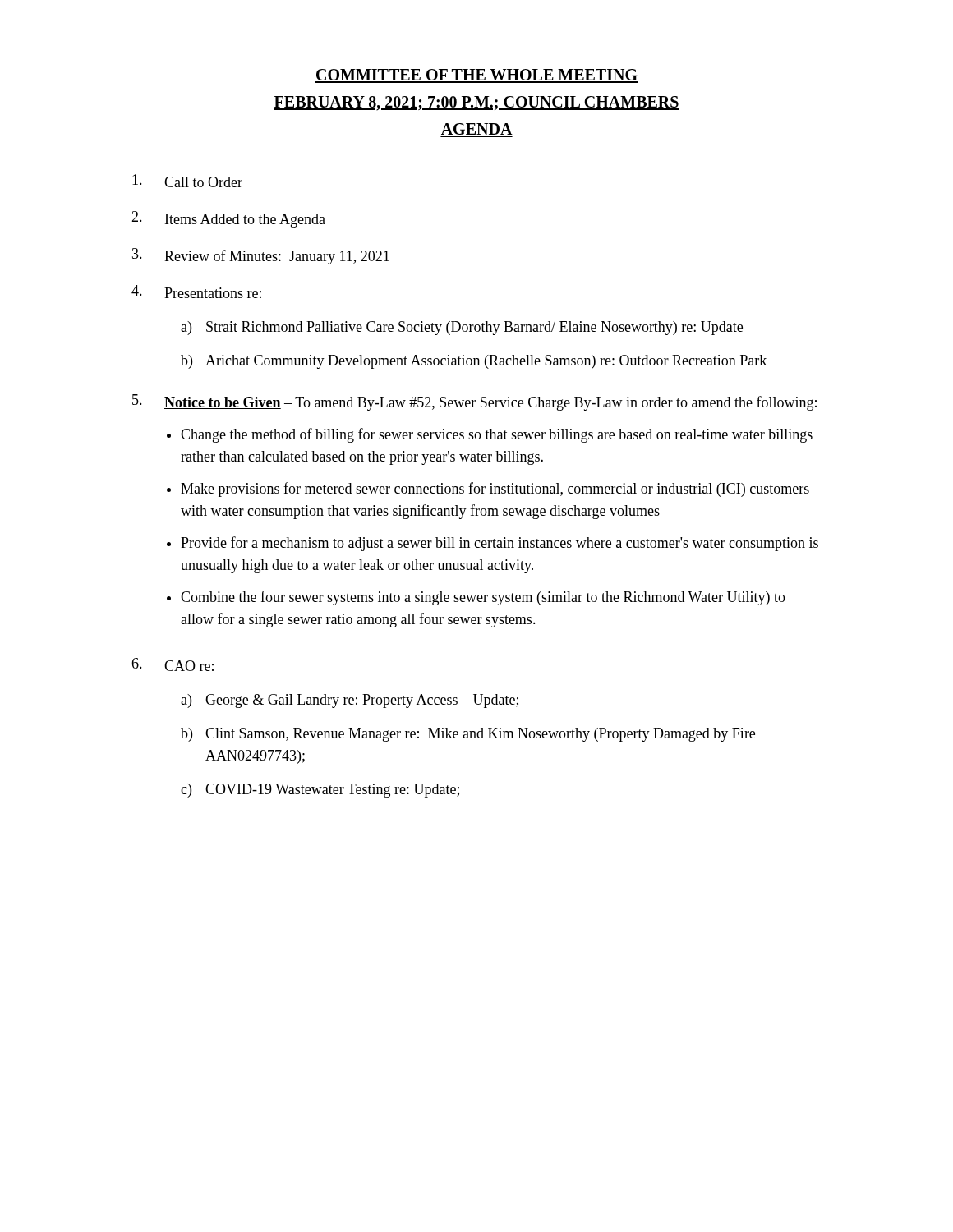
Task: Click on the list item with the text "6. CAO re: a)"
Action: pos(476,734)
